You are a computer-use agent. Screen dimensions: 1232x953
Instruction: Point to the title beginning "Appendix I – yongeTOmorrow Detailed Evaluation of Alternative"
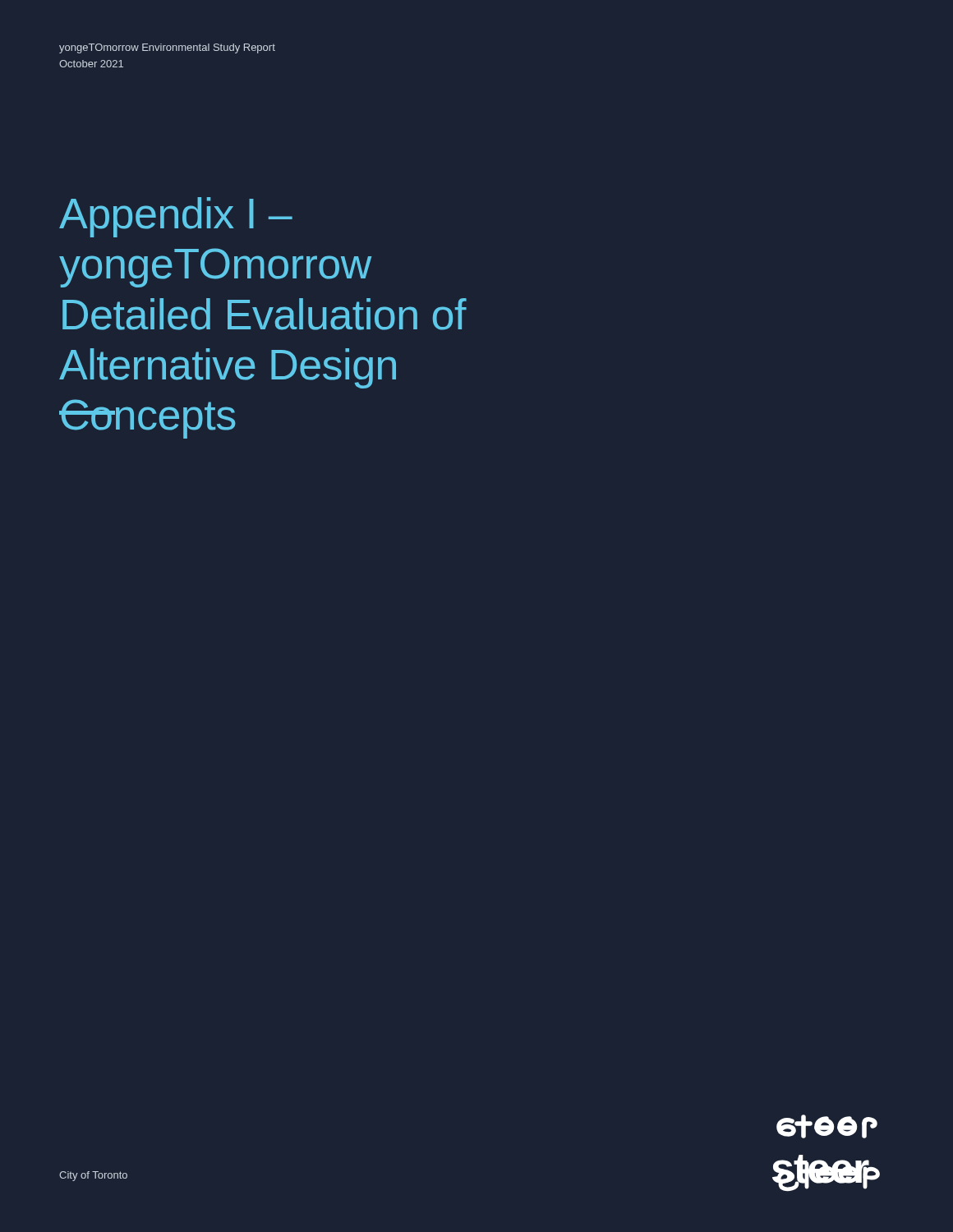(x=314, y=315)
